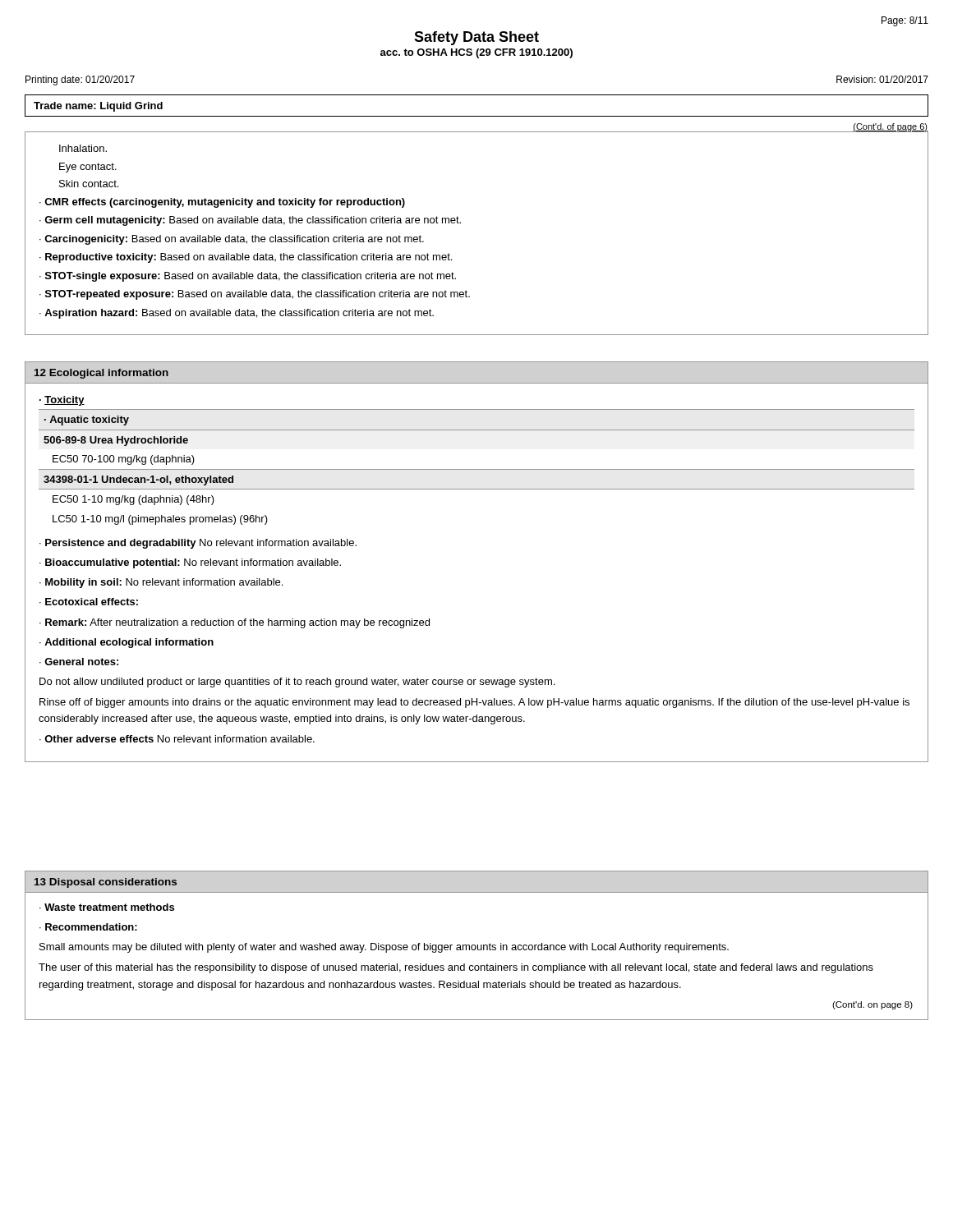Locate the text block starting "Safety Data Sheet"

pyautogui.click(x=476, y=43)
